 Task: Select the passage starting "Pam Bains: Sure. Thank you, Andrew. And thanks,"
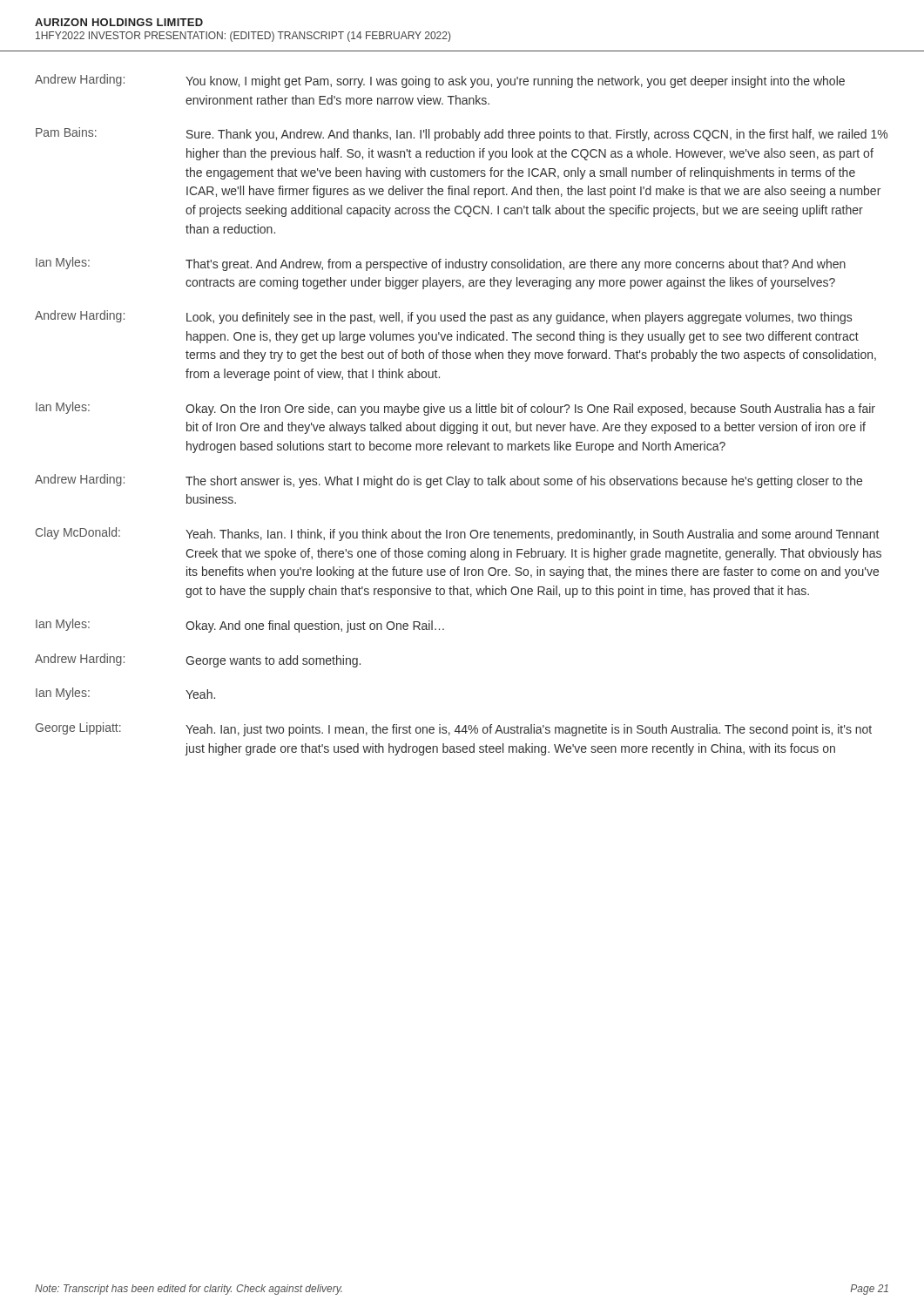click(462, 182)
